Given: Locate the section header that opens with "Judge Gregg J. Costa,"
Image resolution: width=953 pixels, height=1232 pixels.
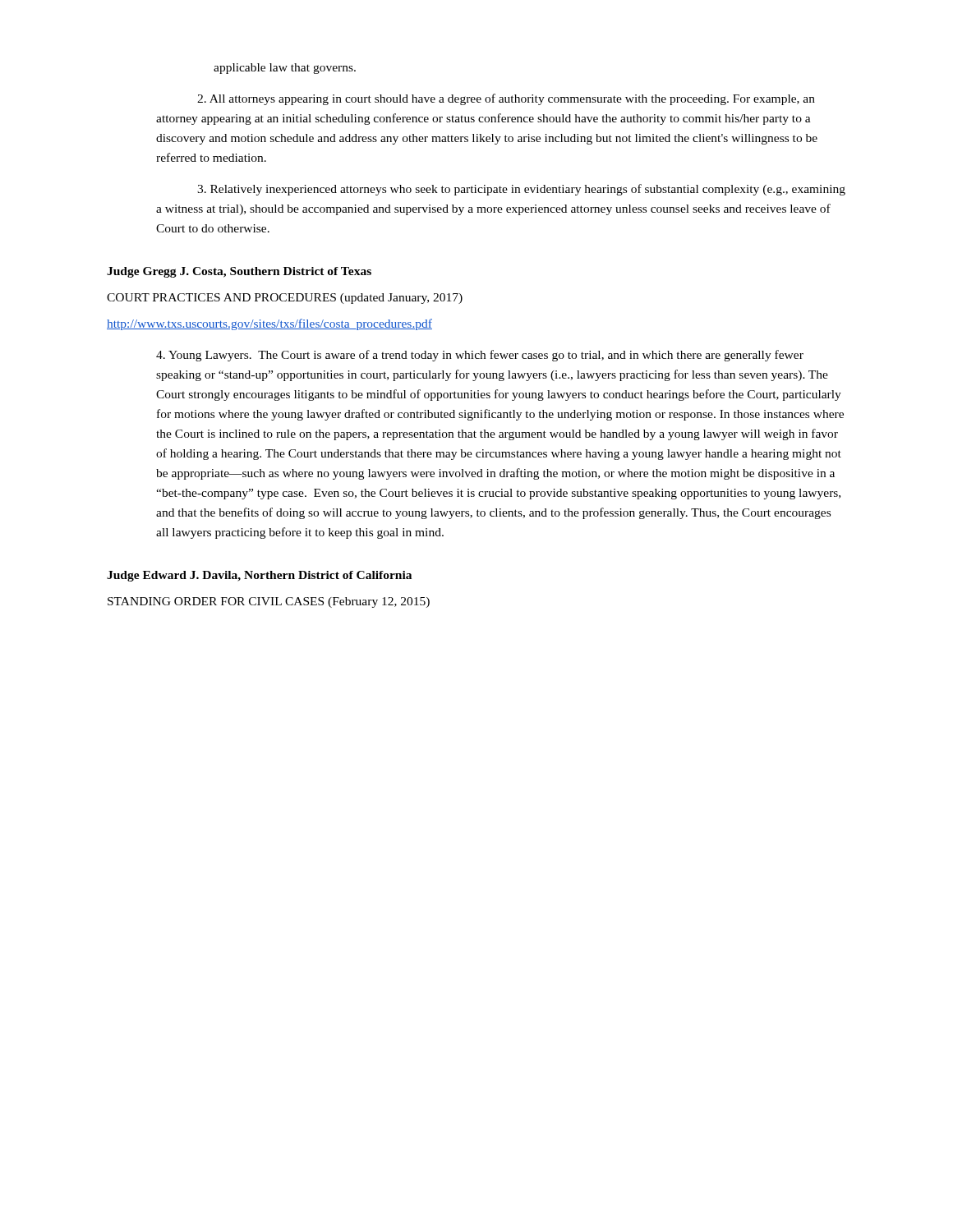Looking at the screenshot, I should click(x=239, y=271).
